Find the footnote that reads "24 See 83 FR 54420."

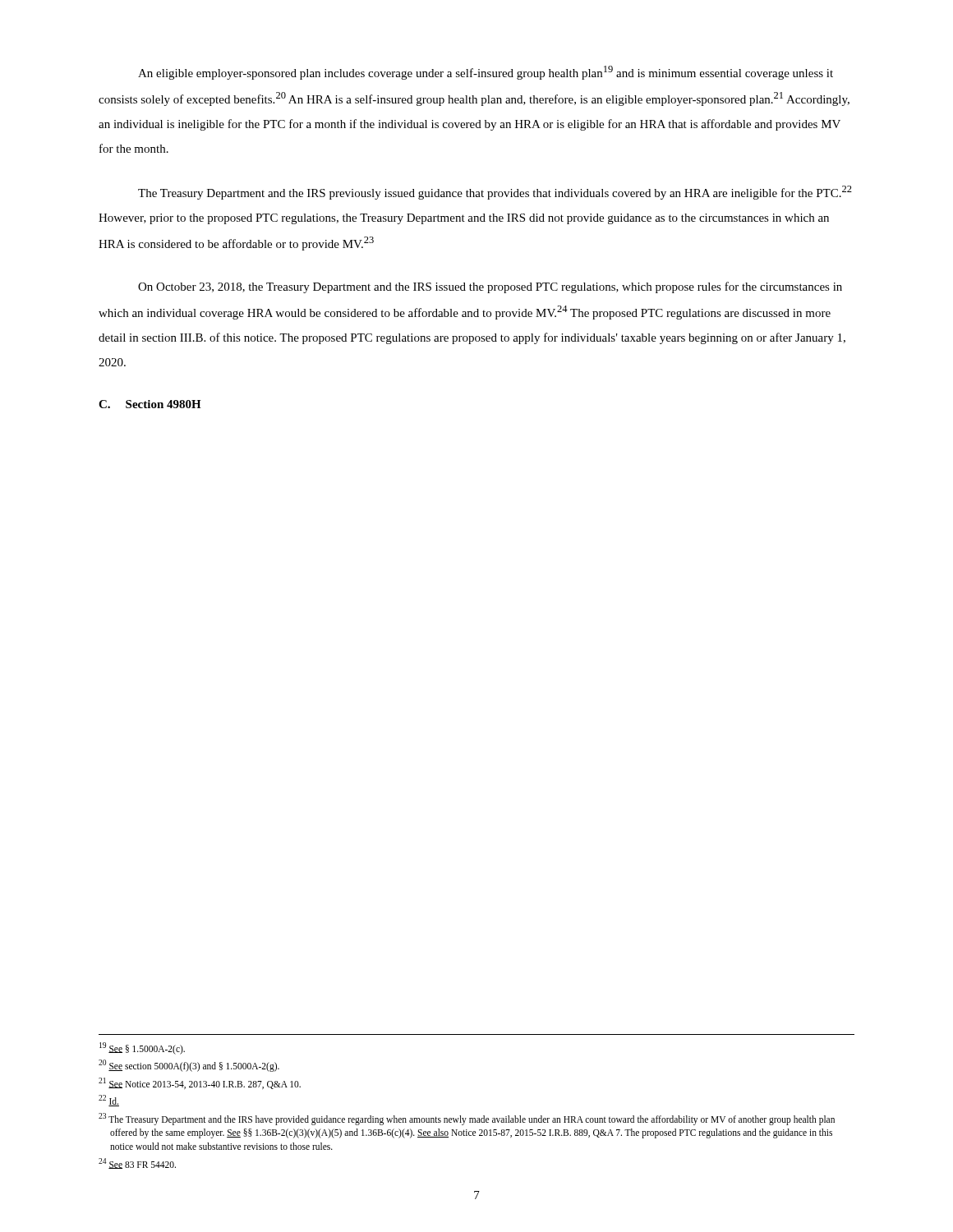138,1163
